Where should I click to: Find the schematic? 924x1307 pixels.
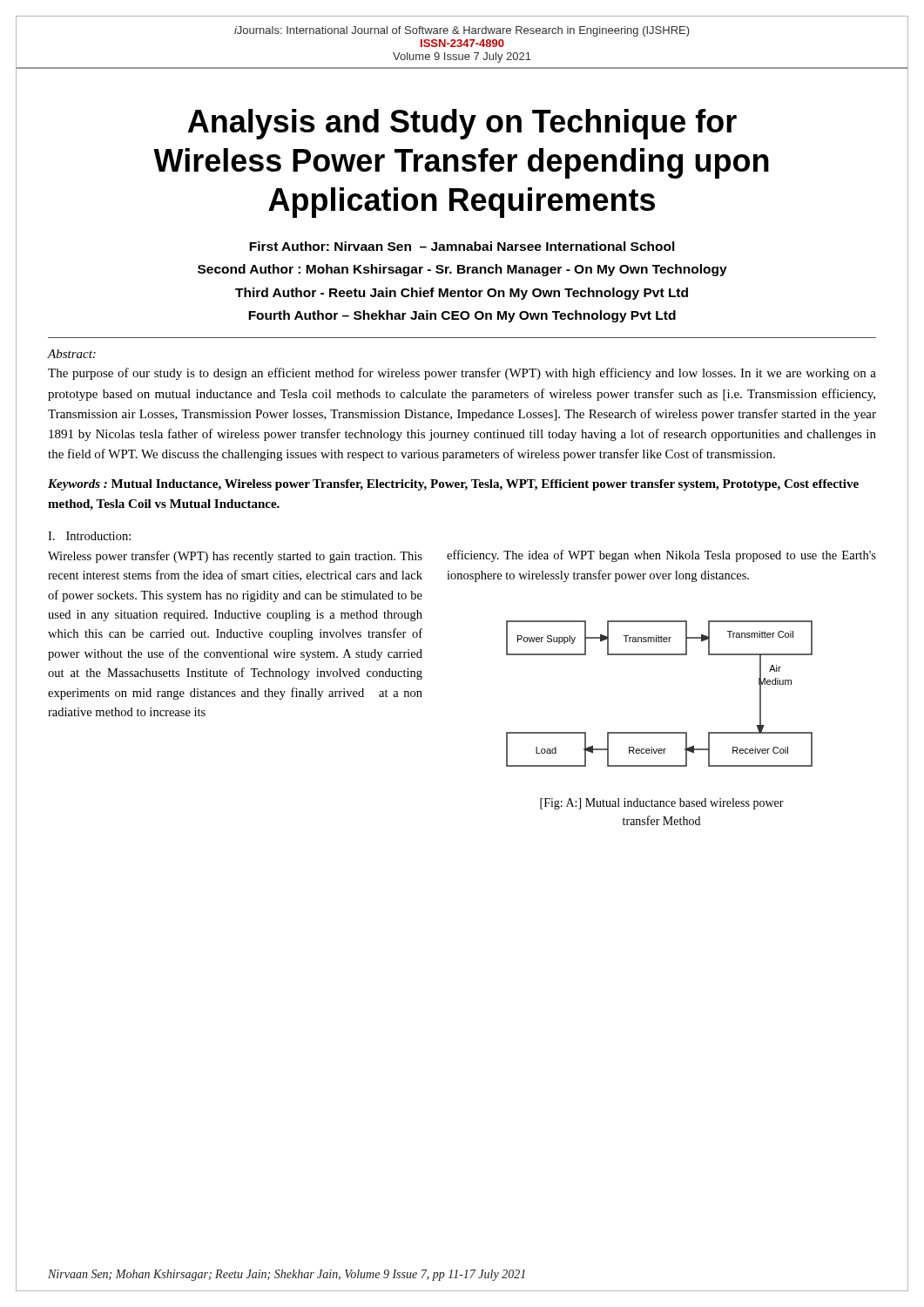[x=661, y=717]
